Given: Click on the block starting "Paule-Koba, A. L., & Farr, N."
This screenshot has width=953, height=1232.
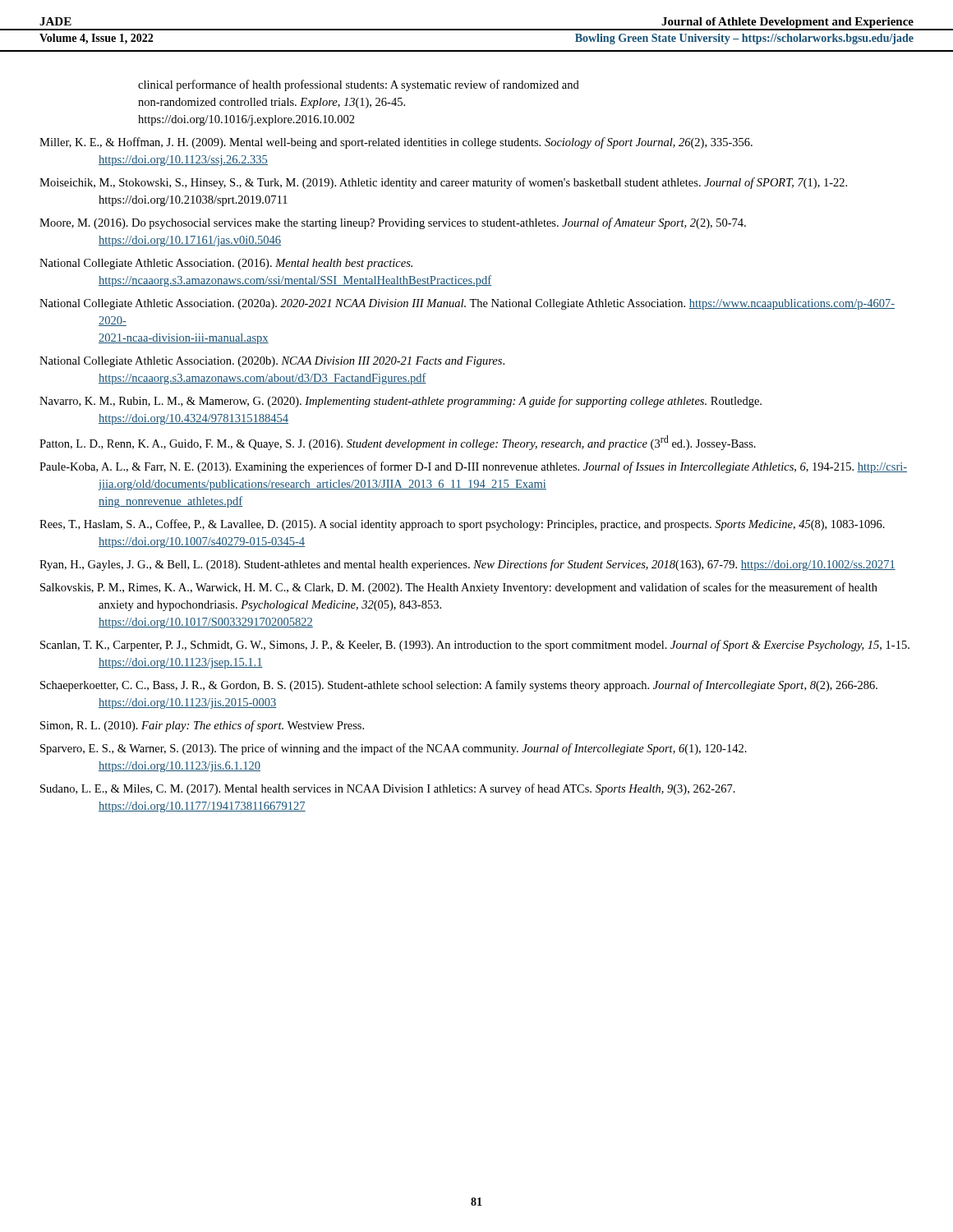Looking at the screenshot, I should click(x=473, y=484).
